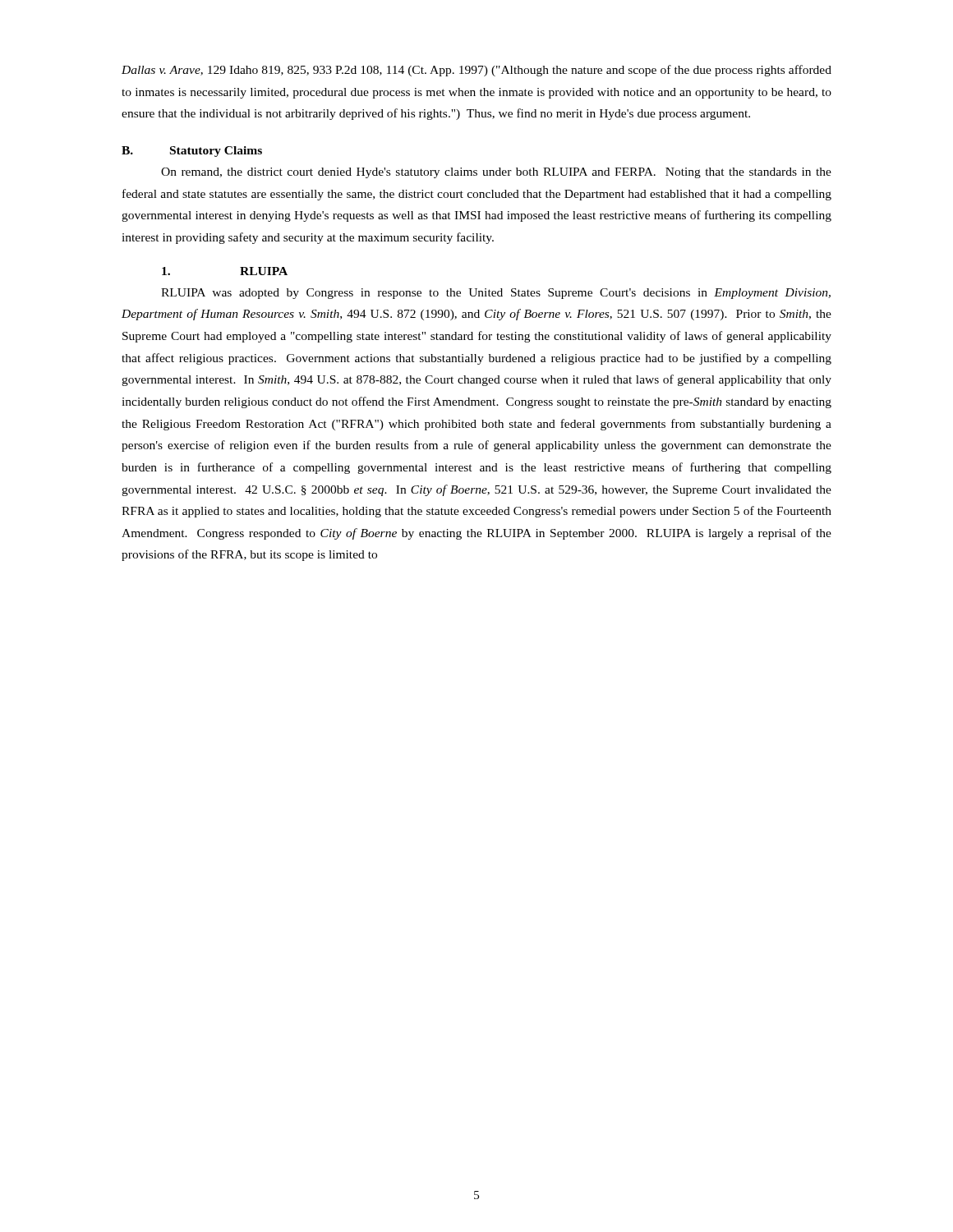
Task: Navigate to the passage starting "B. Statutory Claims"
Action: [192, 152]
